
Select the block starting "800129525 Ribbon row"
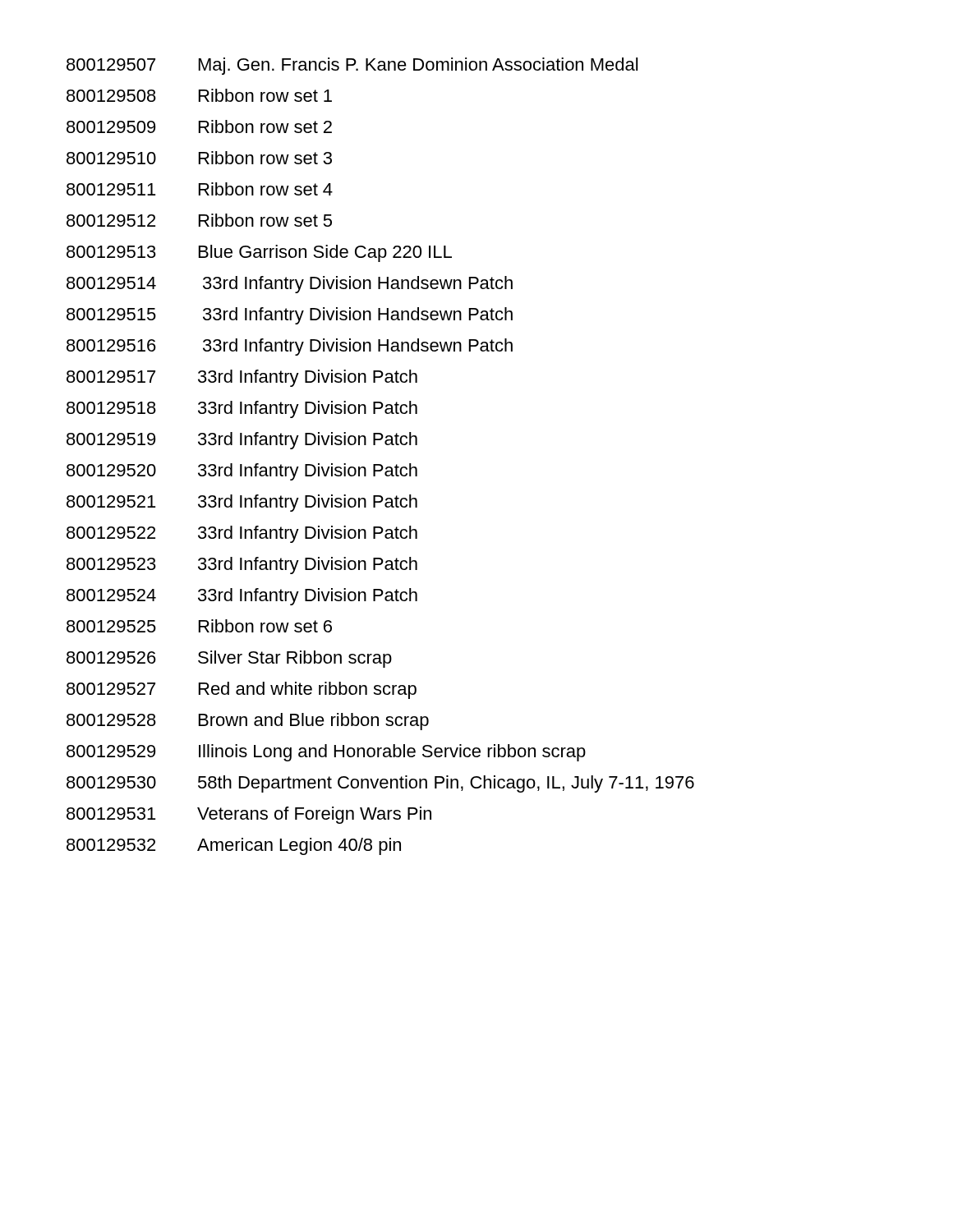199,627
